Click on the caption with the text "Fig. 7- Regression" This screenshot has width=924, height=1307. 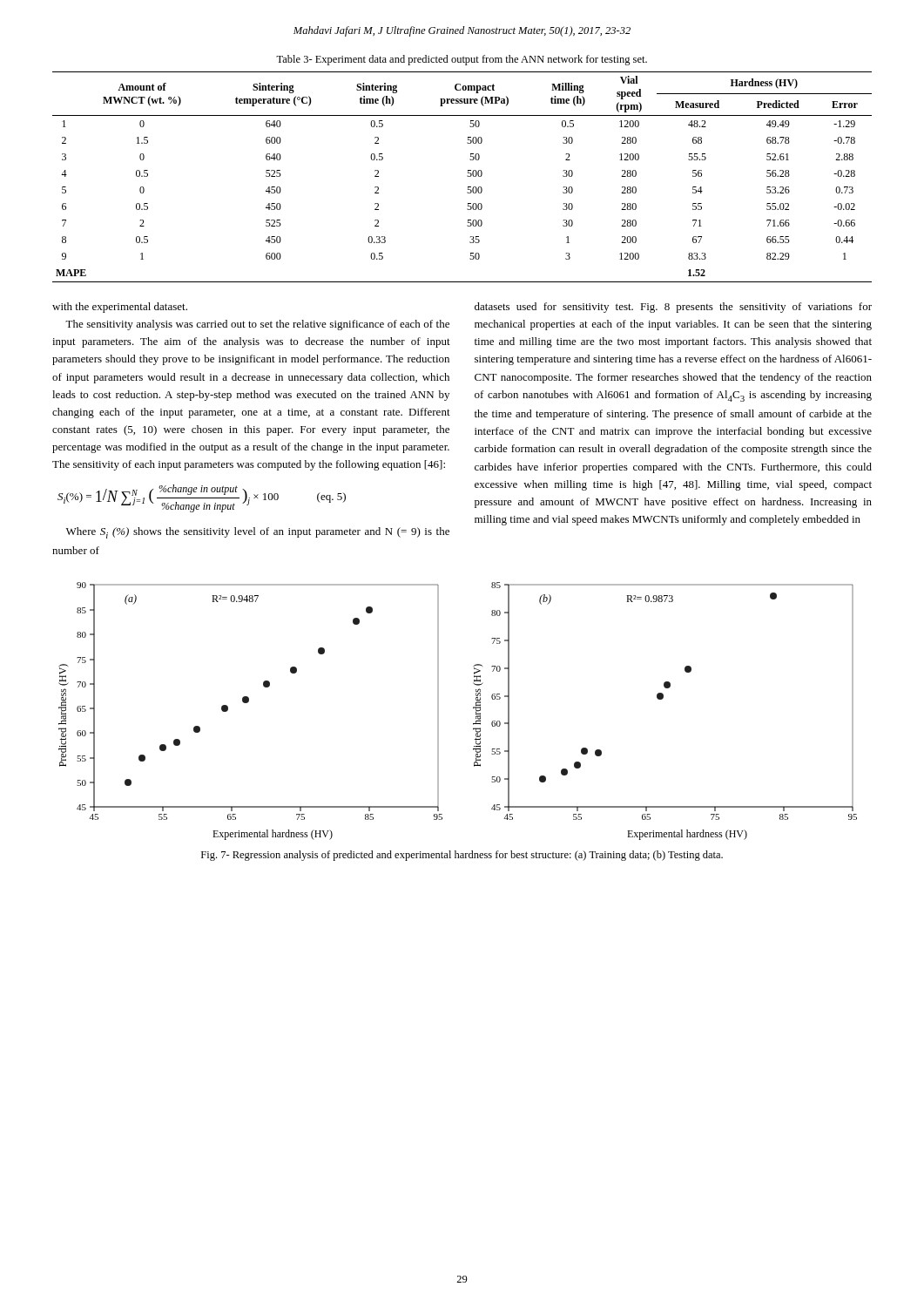[x=462, y=855]
